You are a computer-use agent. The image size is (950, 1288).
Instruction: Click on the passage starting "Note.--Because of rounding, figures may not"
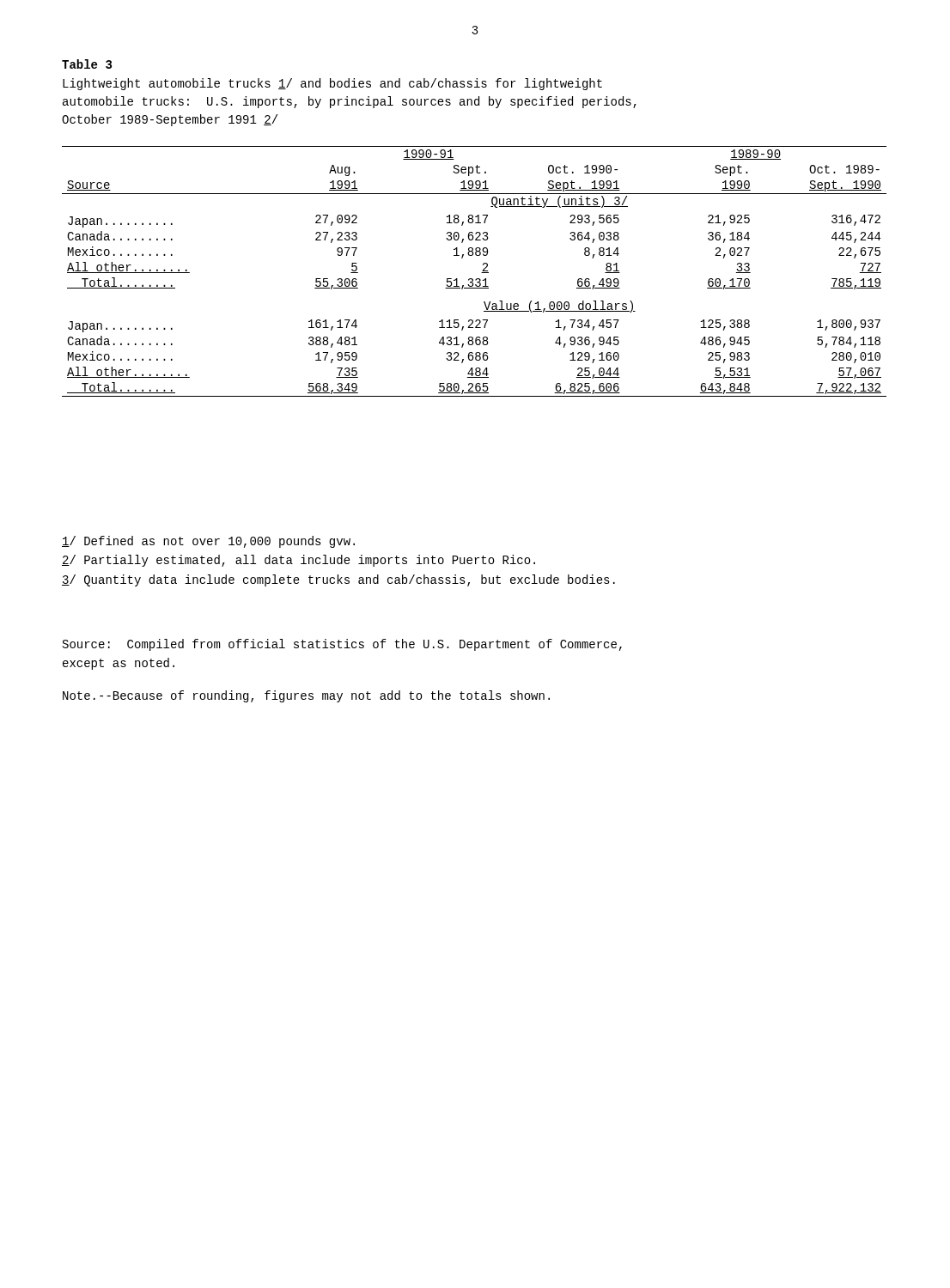(307, 696)
